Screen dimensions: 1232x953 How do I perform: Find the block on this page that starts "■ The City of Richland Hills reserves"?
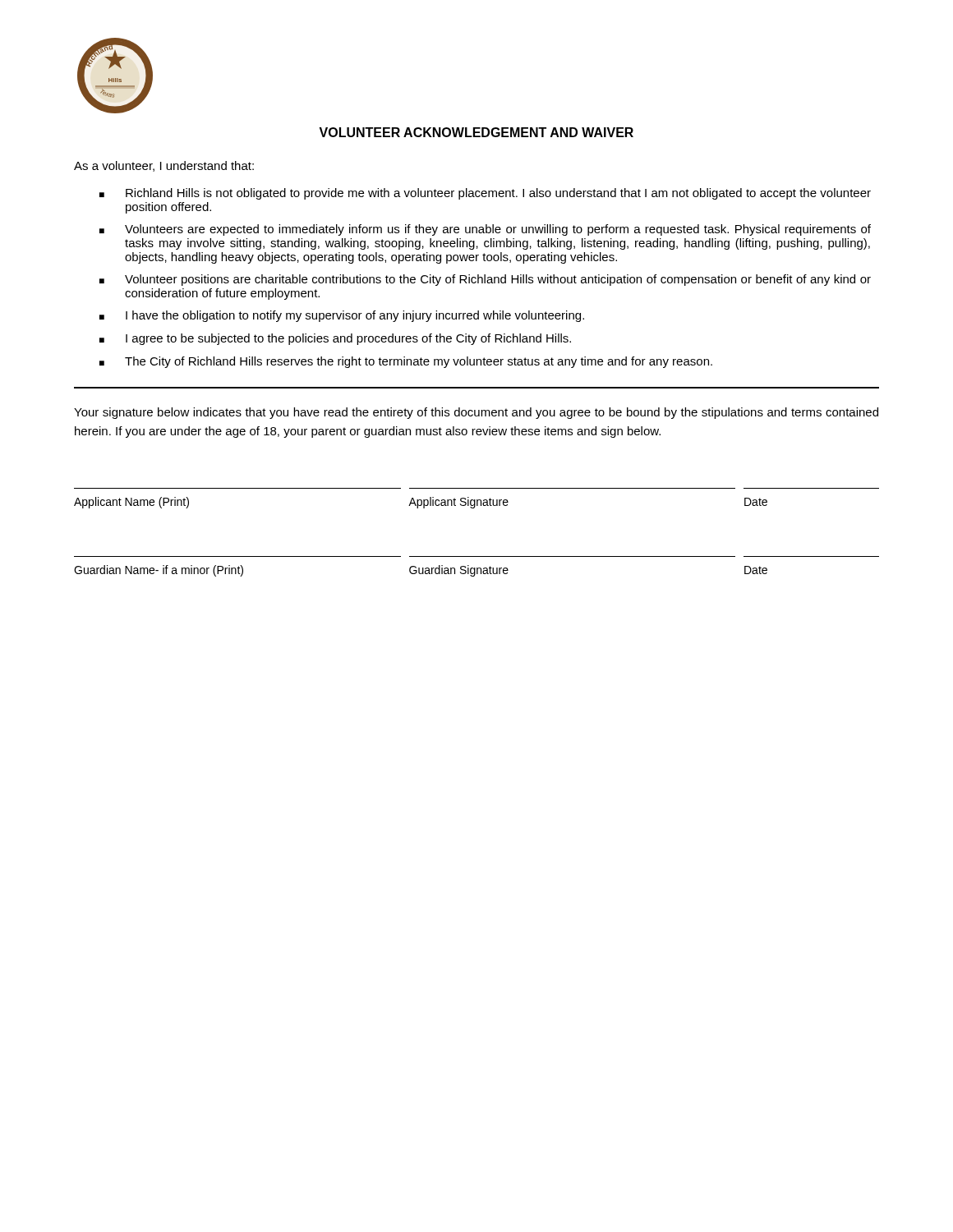click(485, 361)
